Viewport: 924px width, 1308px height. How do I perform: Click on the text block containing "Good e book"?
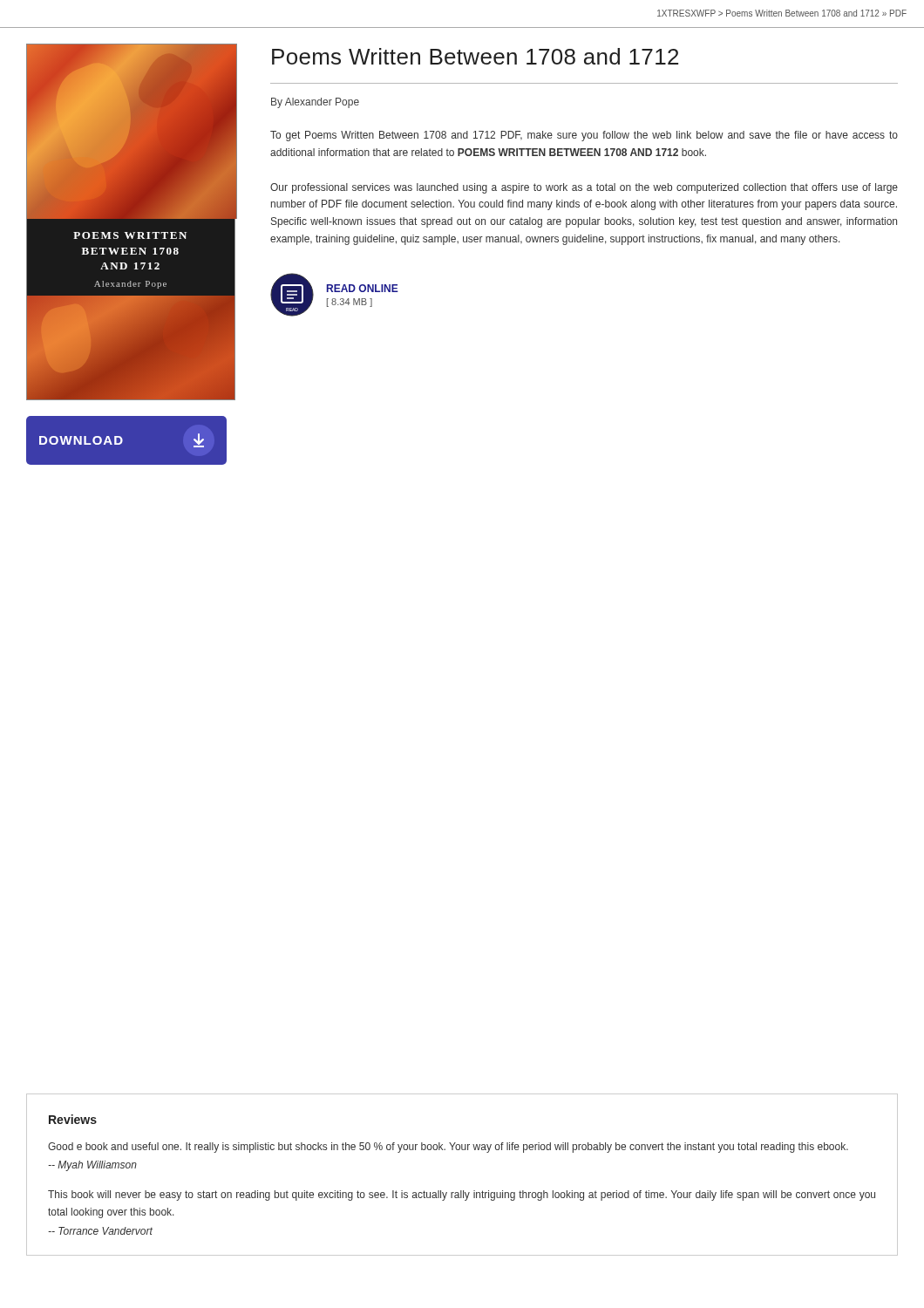pos(448,1146)
